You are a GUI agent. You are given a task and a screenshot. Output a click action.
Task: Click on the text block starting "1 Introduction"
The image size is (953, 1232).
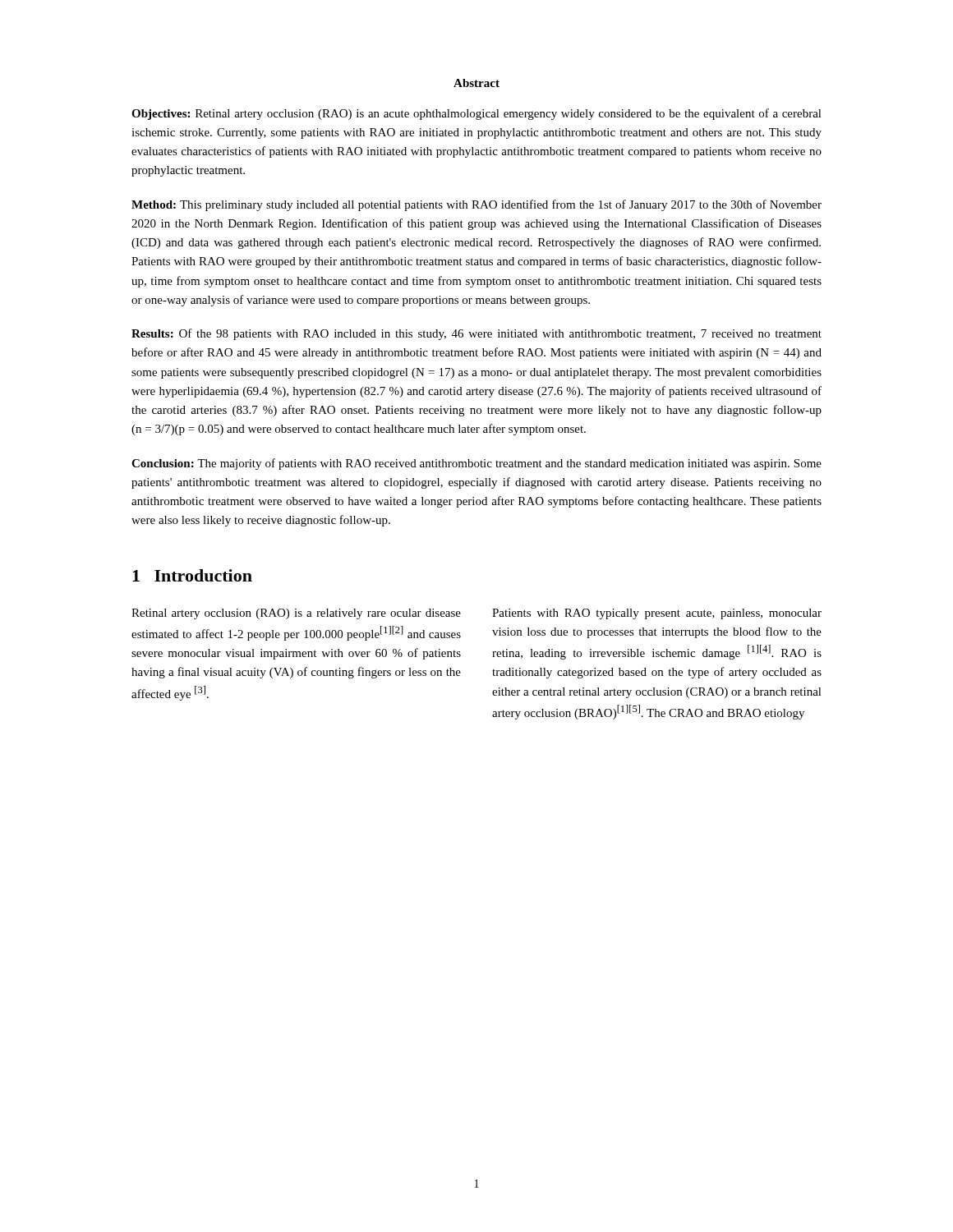point(192,575)
